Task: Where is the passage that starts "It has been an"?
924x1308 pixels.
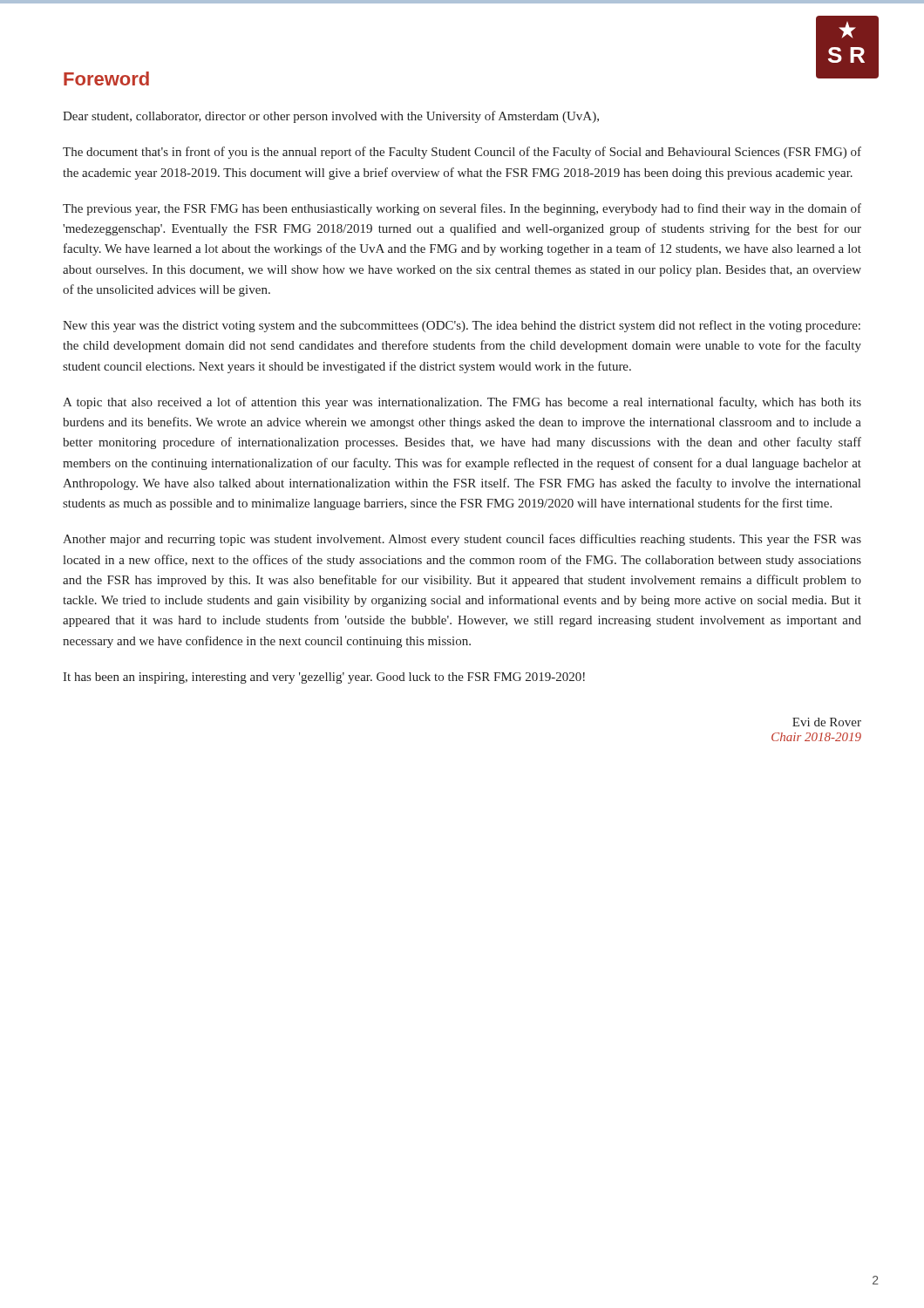Action: point(324,676)
